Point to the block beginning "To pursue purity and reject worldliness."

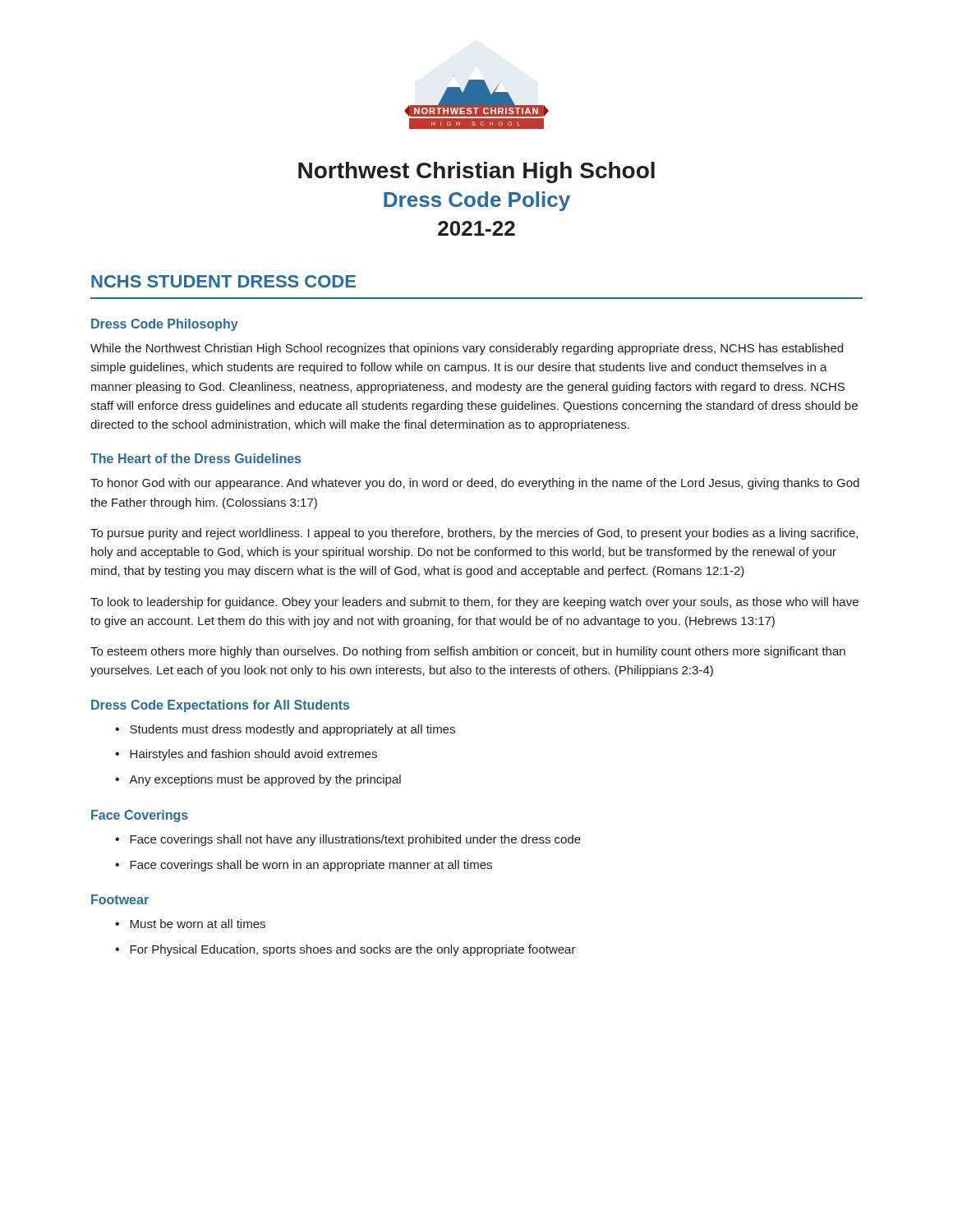coord(475,552)
